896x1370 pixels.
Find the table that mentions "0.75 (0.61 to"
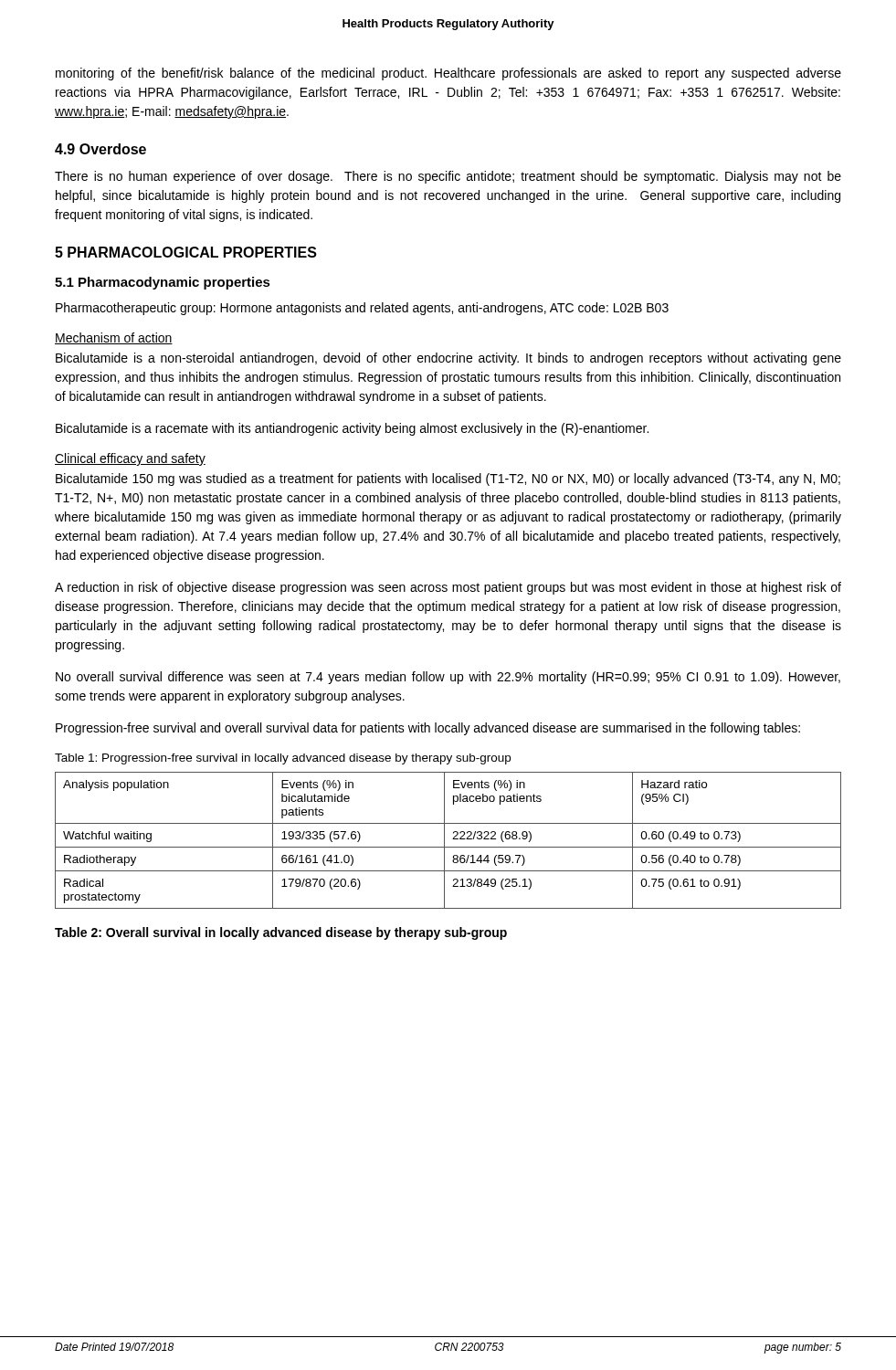click(x=448, y=840)
